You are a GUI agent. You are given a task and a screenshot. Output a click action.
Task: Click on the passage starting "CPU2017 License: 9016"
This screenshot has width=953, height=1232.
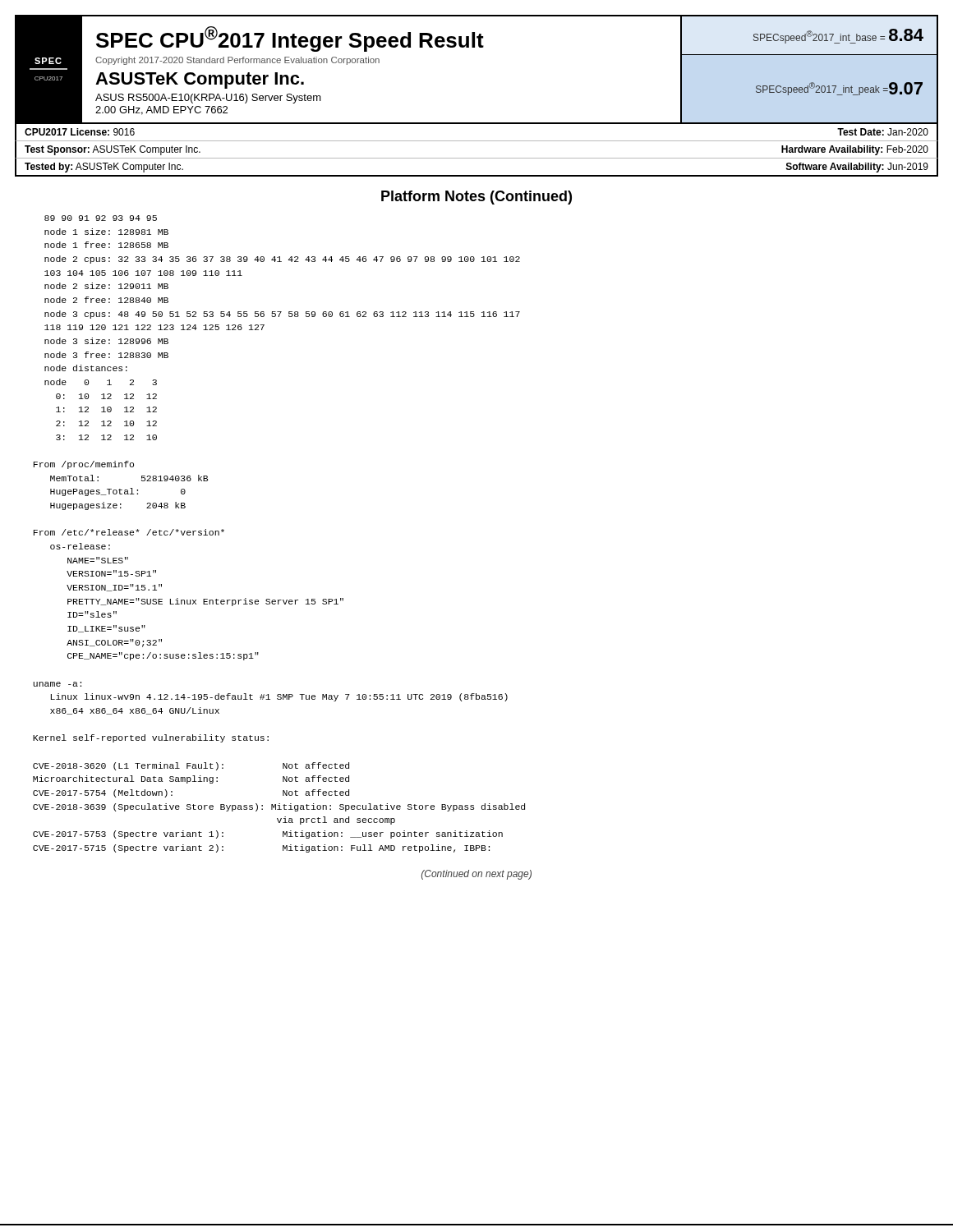click(x=80, y=132)
